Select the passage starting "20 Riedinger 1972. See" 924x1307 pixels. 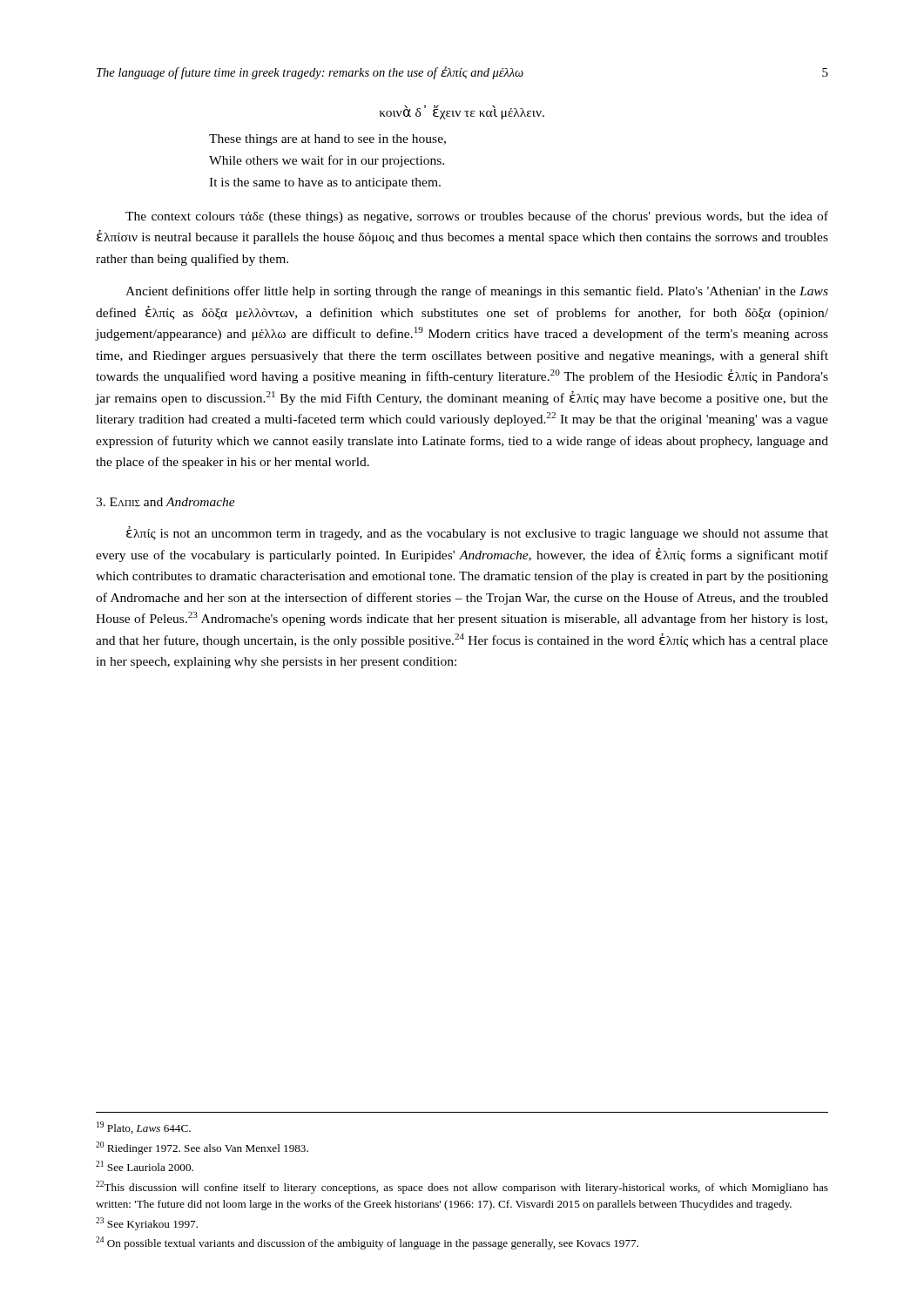click(202, 1147)
